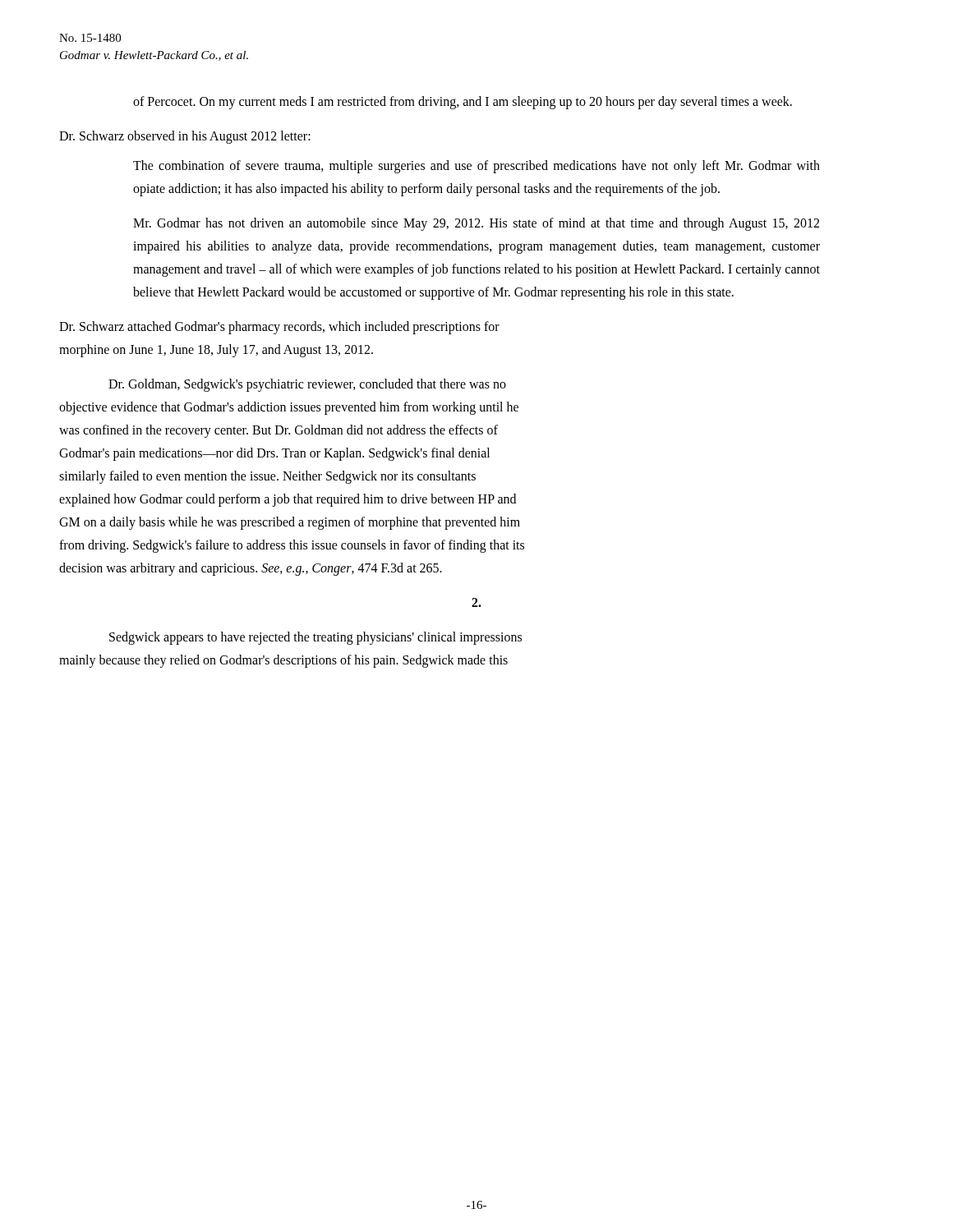953x1232 pixels.
Task: Select the region starting "Mr. Godmar has"
Action: pyautogui.click(x=476, y=257)
